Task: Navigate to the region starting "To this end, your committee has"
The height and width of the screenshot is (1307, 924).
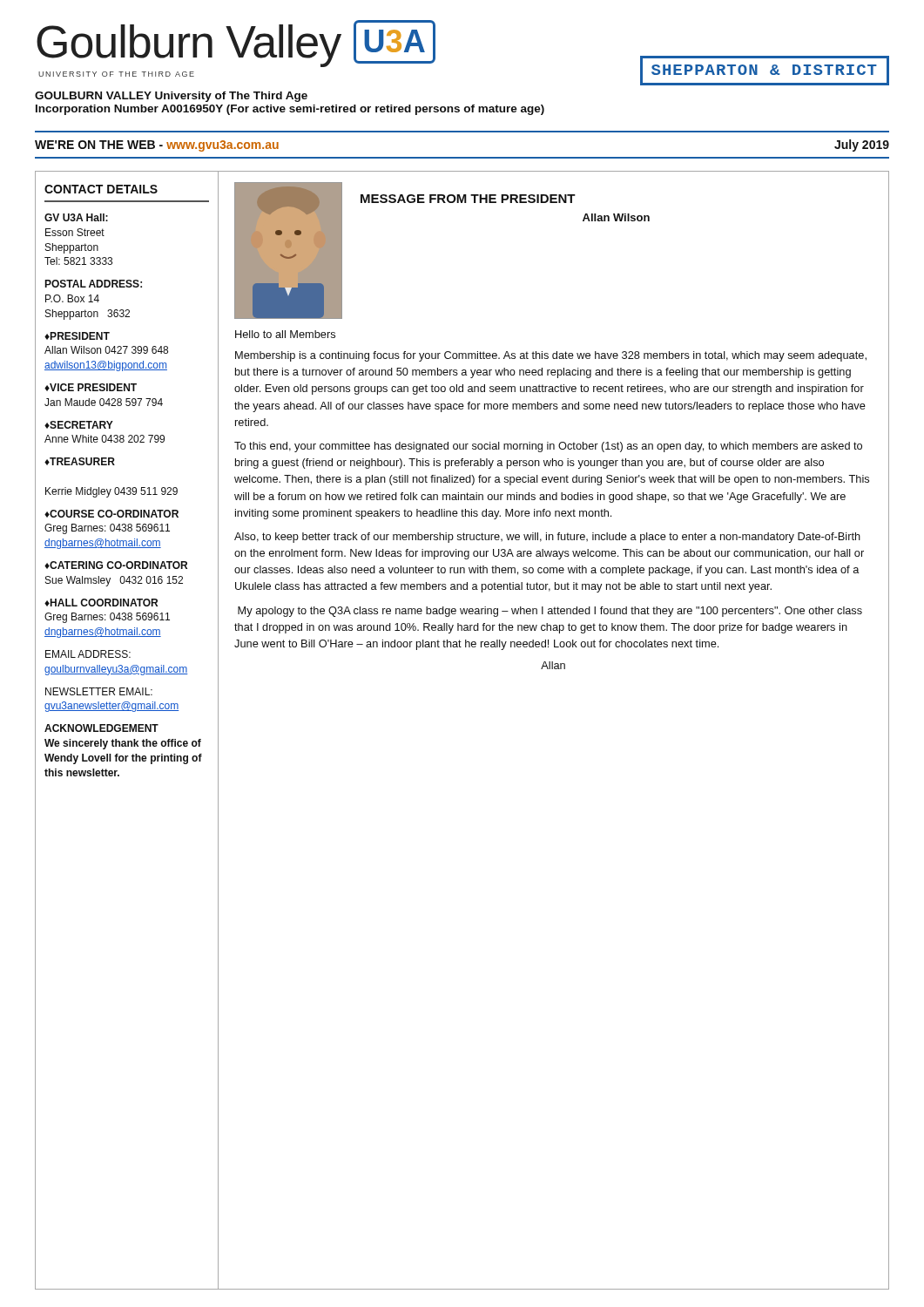Action: click(x=552, y=479)
